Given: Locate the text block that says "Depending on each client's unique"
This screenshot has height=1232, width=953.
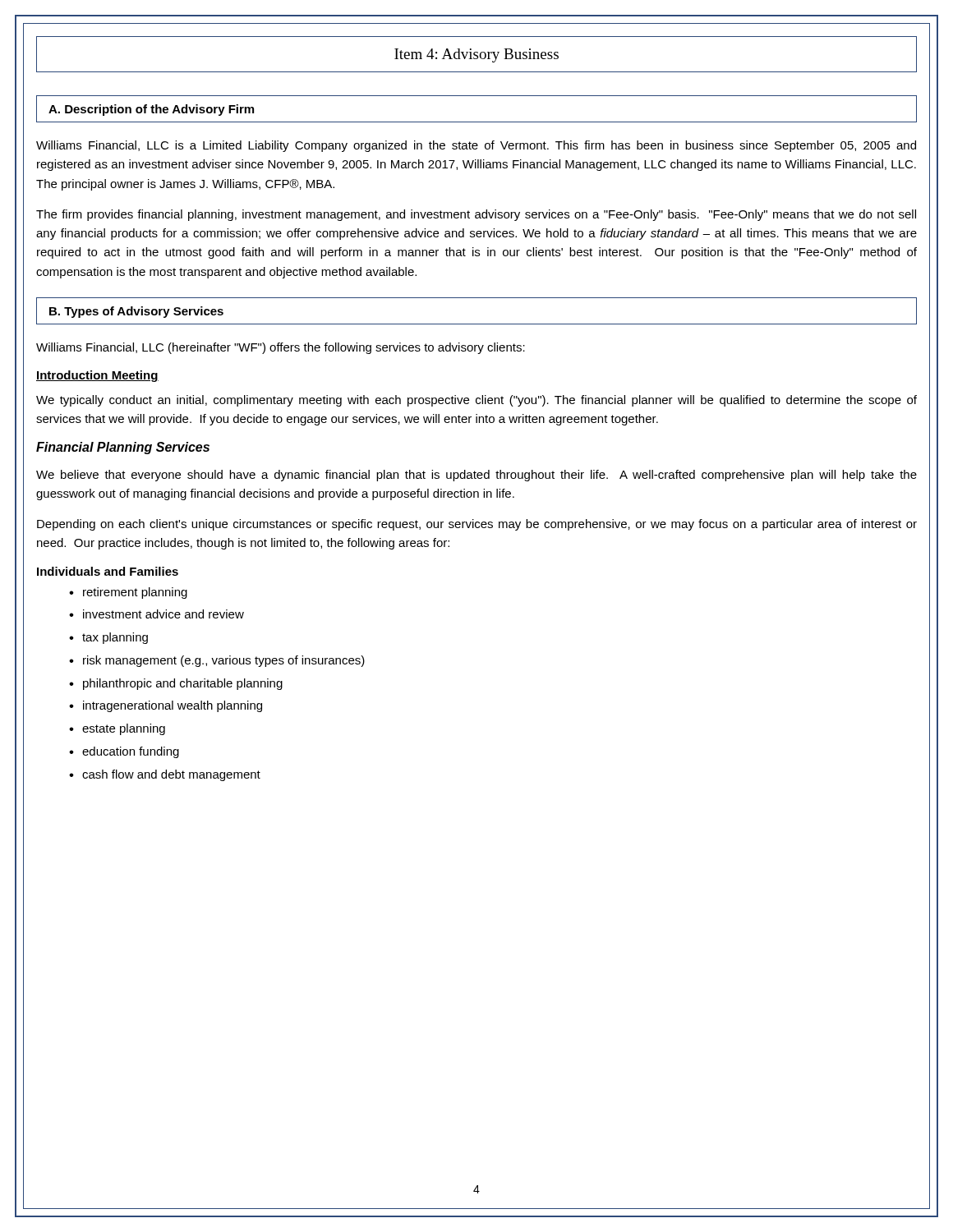Looking at the screenshot, I should tap(476, 533).
